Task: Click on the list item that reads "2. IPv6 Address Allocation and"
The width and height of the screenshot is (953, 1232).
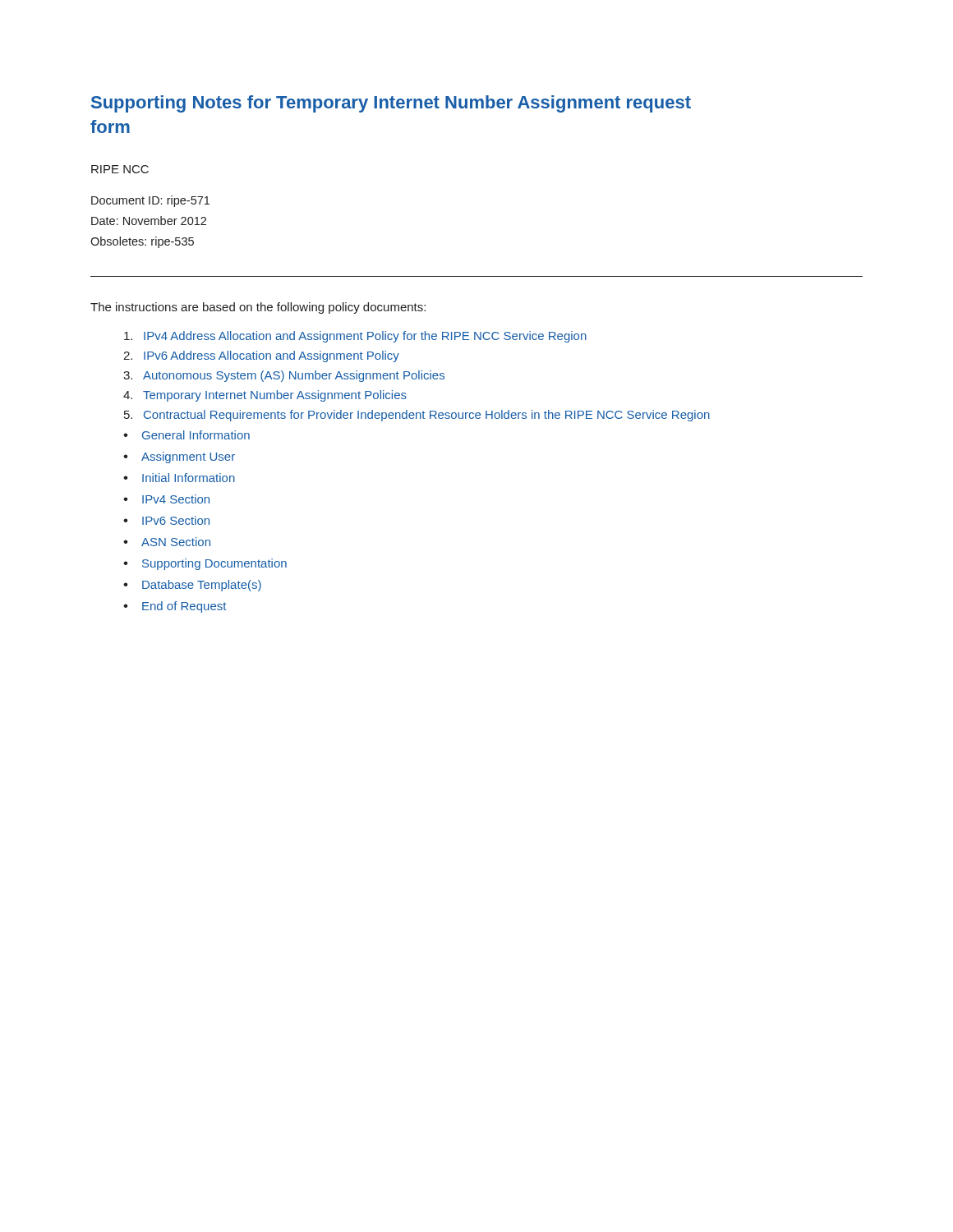Action: point(261,355)
